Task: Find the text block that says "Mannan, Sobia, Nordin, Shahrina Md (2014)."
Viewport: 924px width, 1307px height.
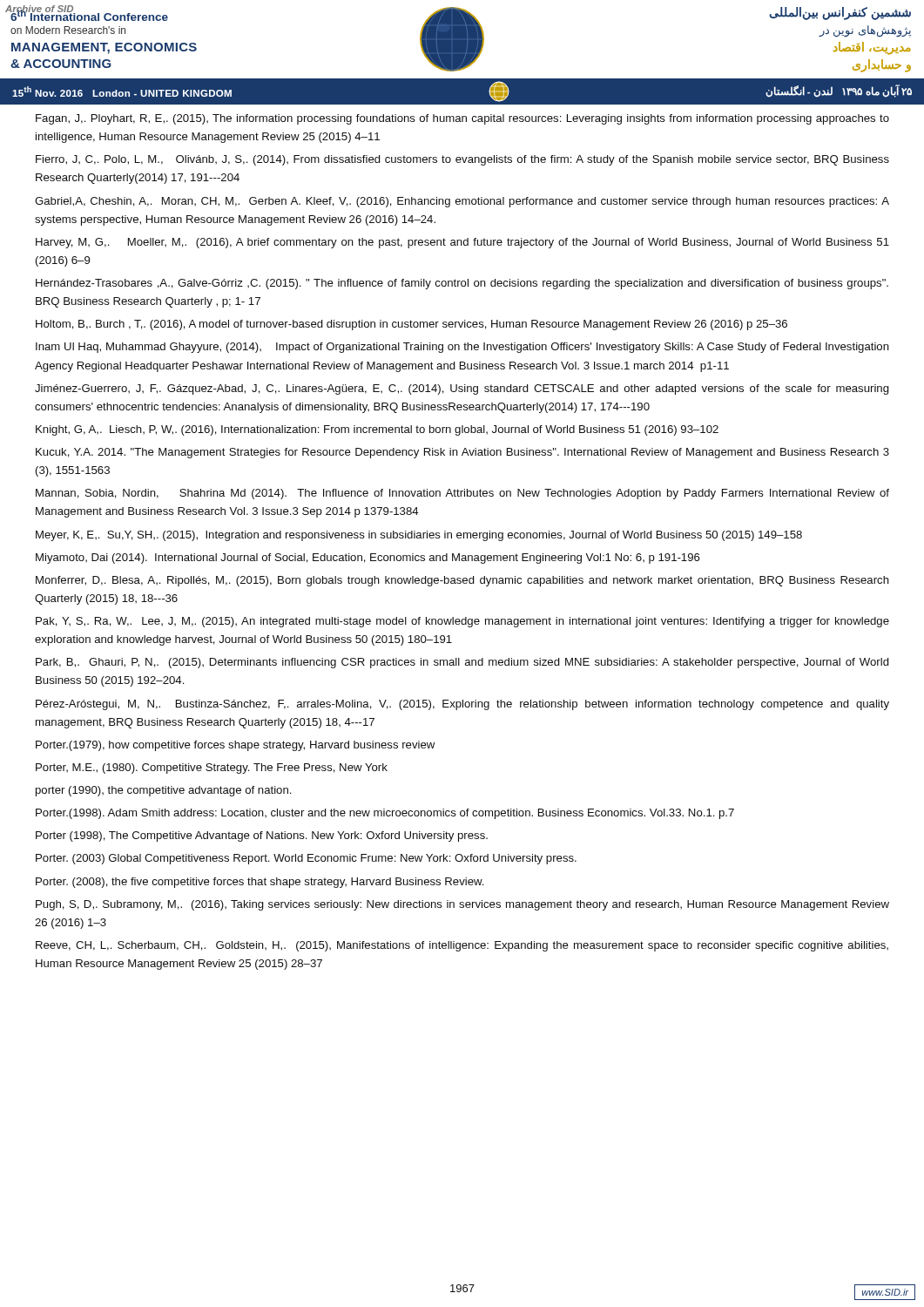Action: pyautogui.click(x=462, y=502)
